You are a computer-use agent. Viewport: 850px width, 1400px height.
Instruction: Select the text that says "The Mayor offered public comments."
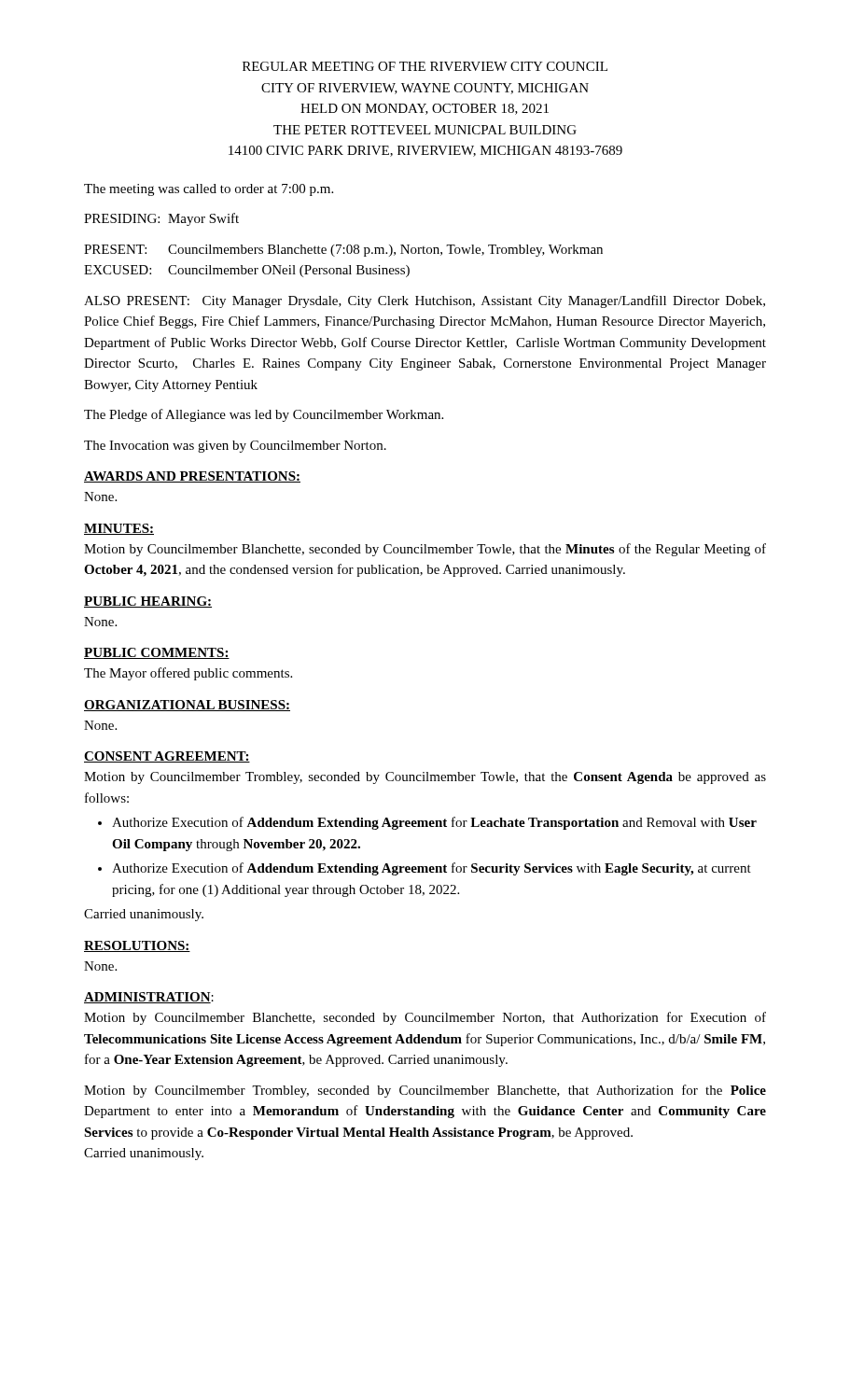tap(189, 673)
